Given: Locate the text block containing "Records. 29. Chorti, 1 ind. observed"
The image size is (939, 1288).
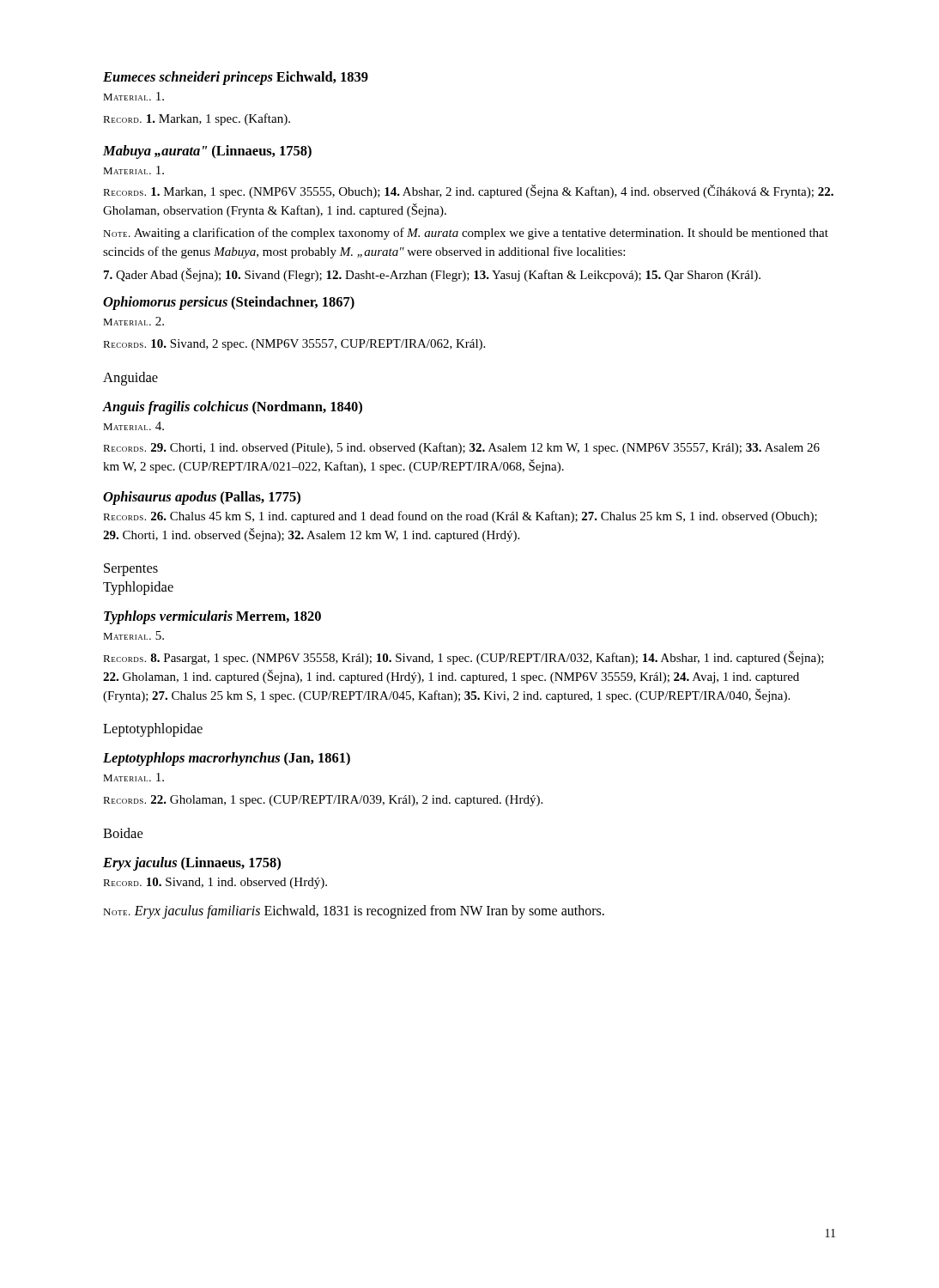Looking at the screenshot, I should click(470, 458).
